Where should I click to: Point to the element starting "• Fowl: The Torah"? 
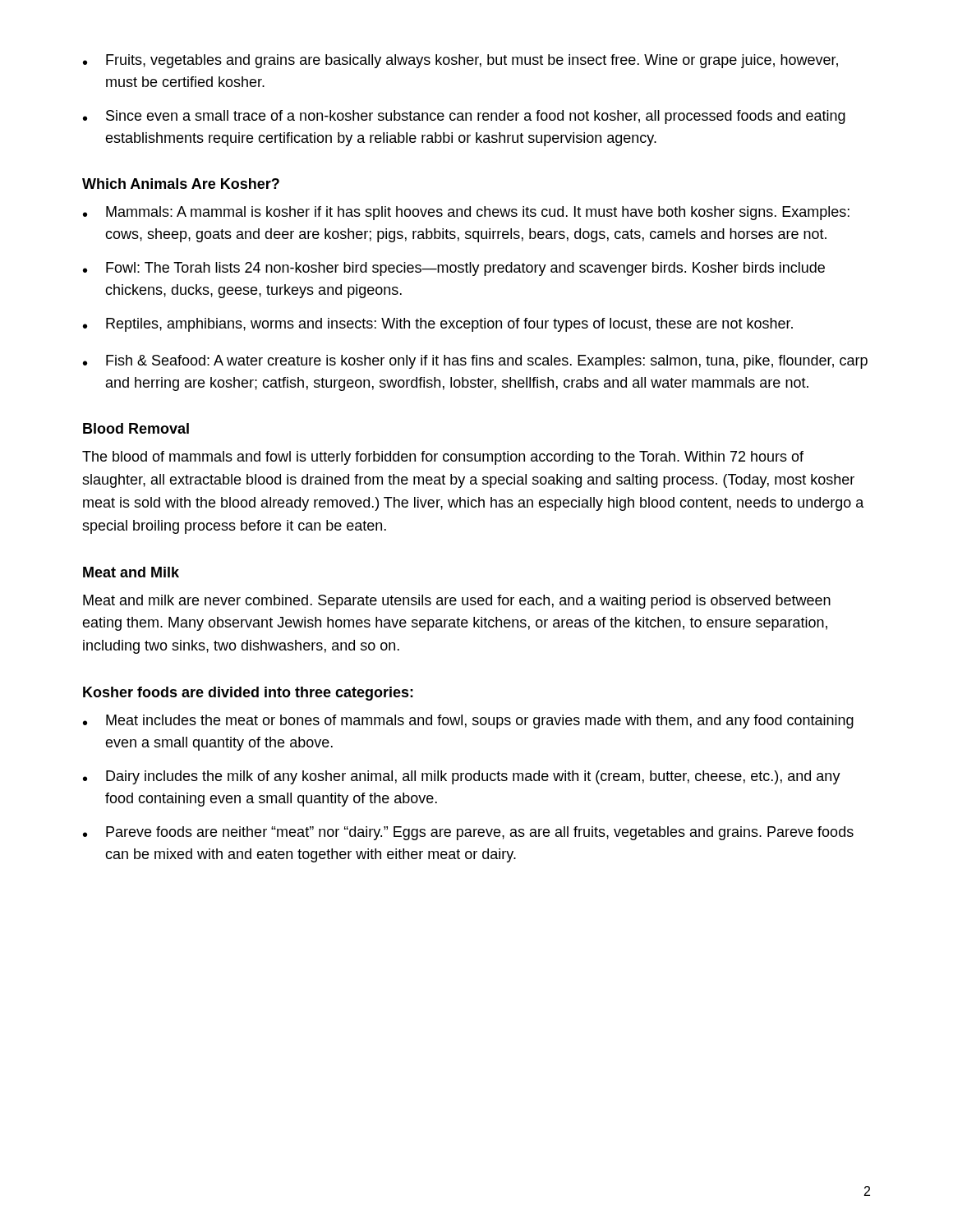[x=476, y=279]
